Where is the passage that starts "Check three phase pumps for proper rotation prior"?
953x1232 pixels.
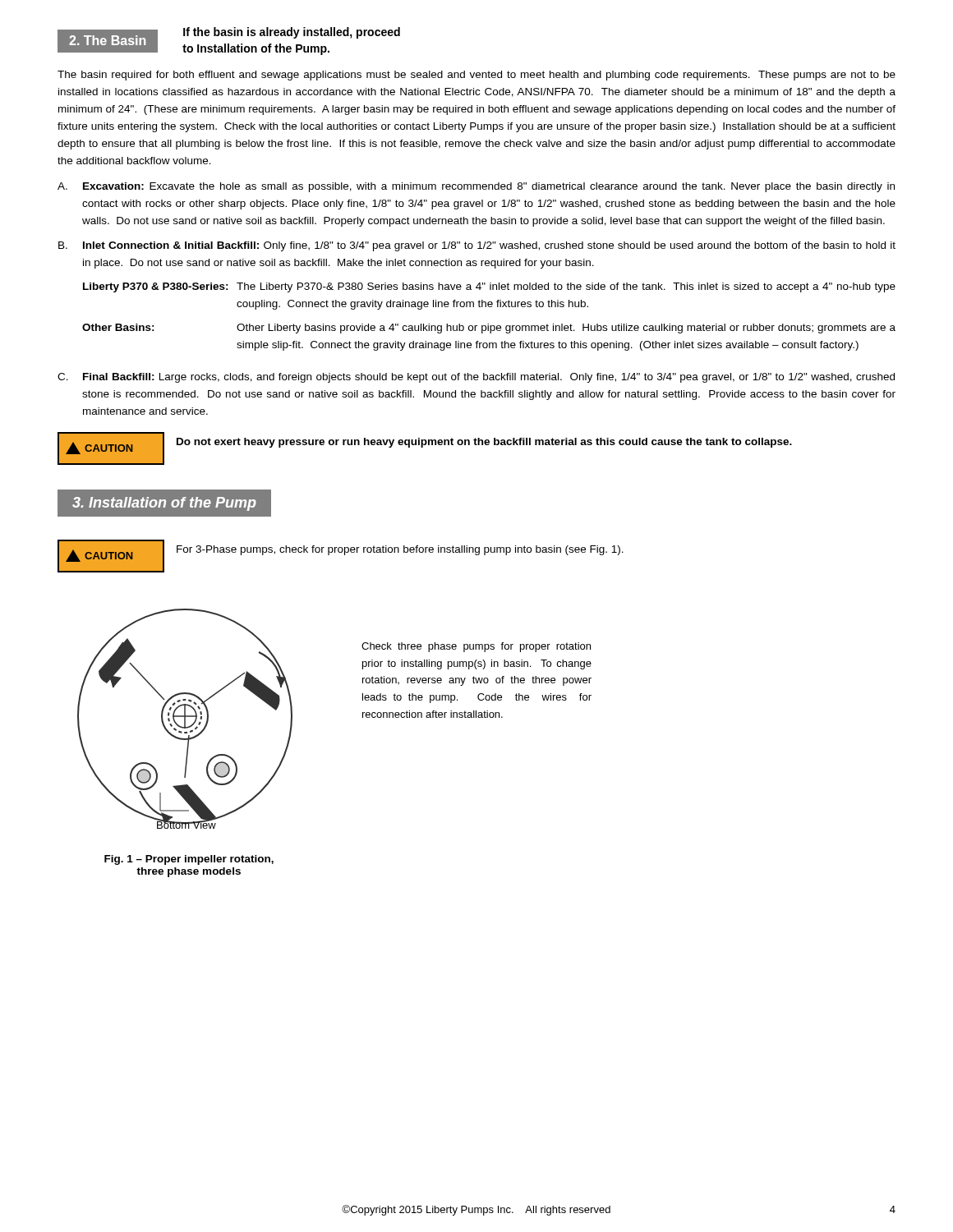(x=476, y=680)
